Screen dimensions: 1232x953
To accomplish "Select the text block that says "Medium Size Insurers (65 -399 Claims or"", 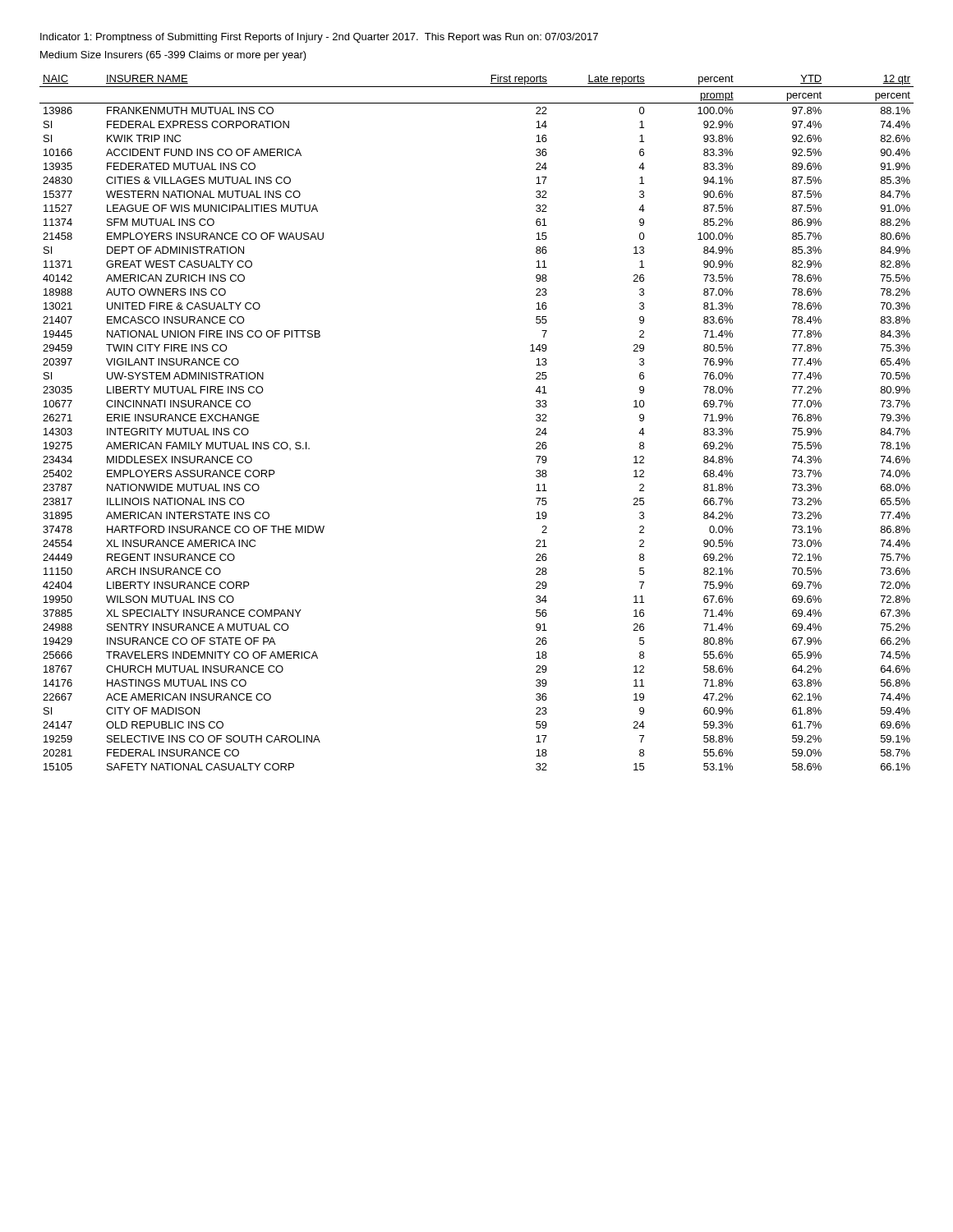I will (173, 55).
